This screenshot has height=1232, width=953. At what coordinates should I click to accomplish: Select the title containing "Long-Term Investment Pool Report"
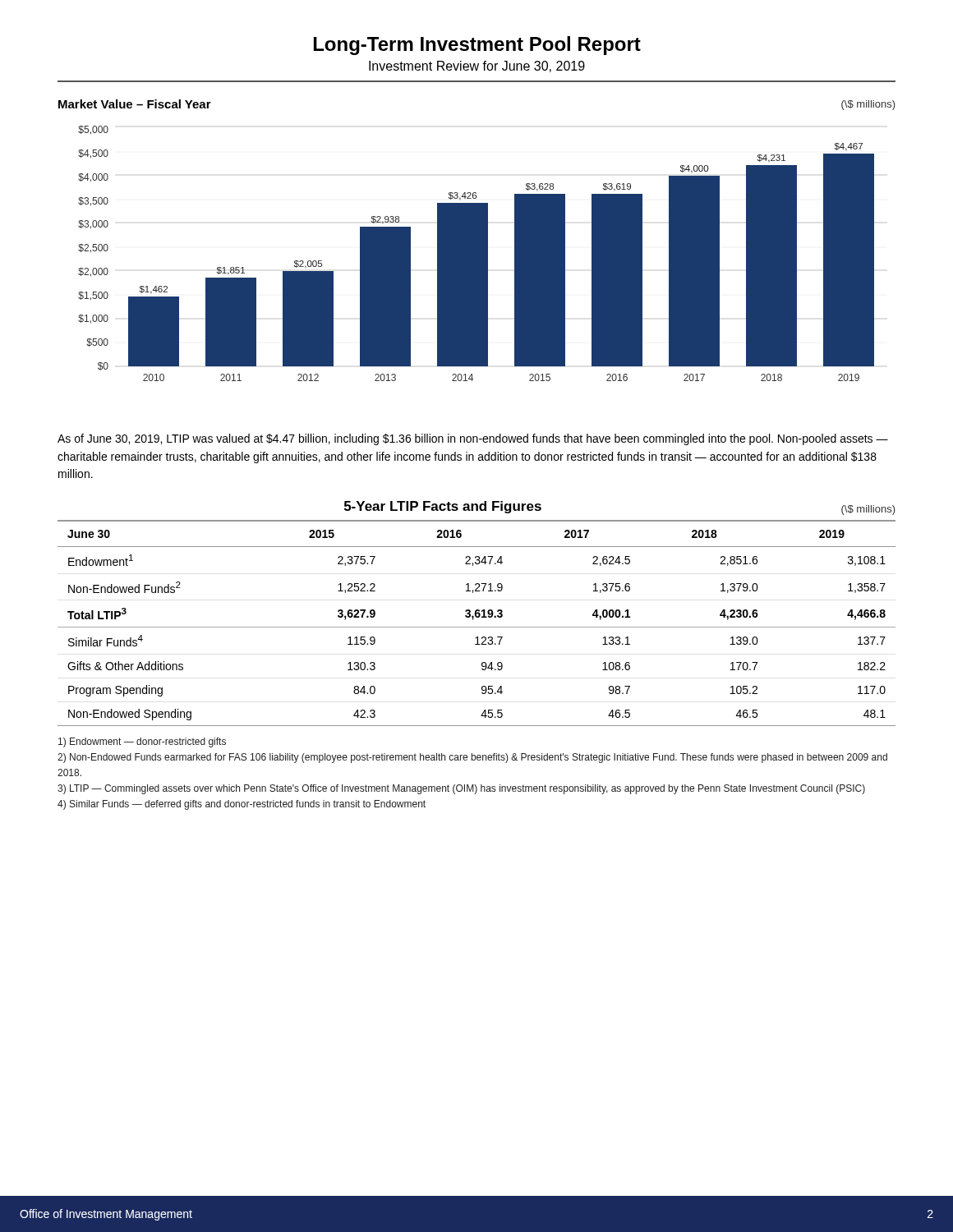[x=476, y=44]
